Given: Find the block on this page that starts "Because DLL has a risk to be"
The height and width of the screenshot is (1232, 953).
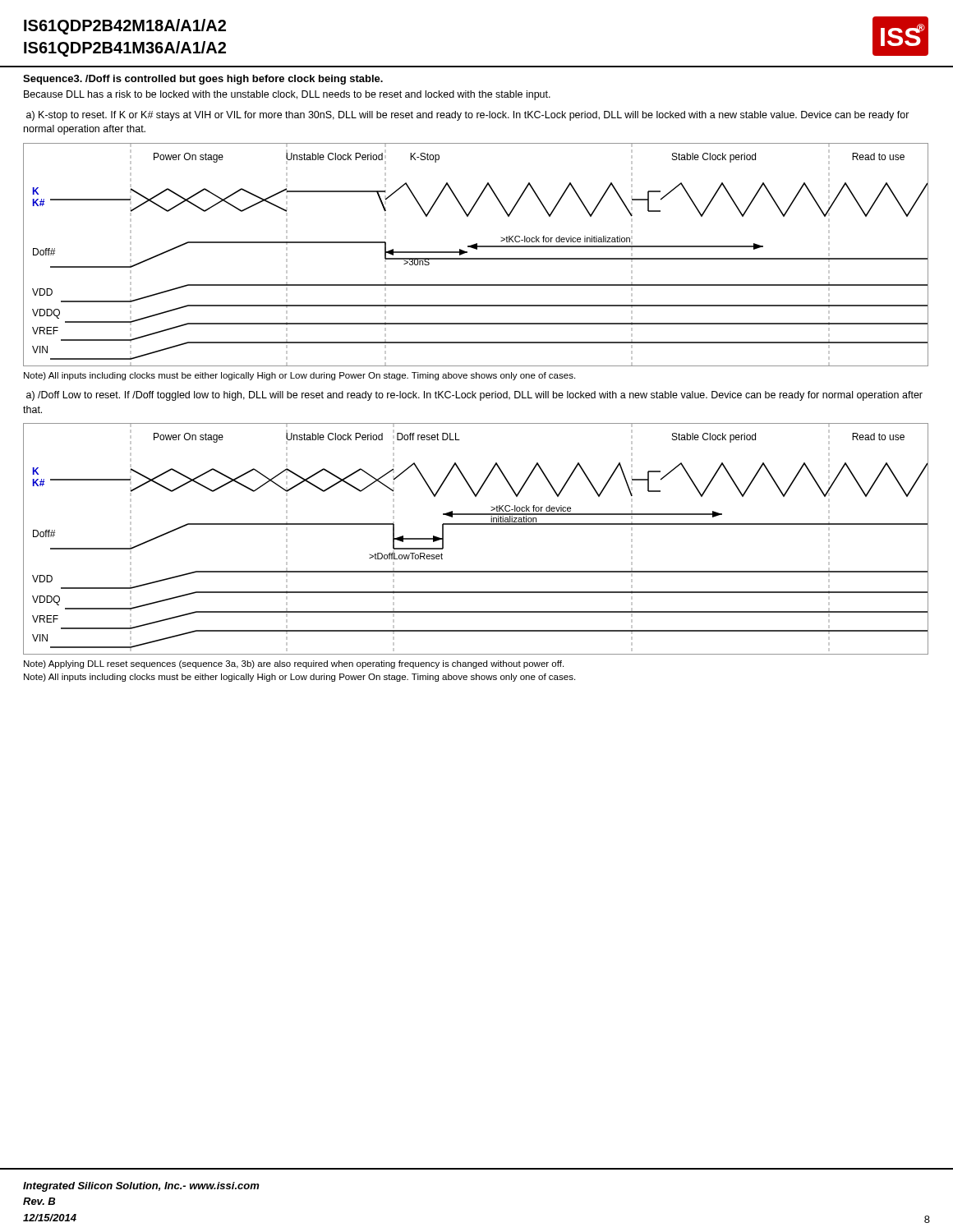Looking at the screenshot, I should [x=287, y=94].
